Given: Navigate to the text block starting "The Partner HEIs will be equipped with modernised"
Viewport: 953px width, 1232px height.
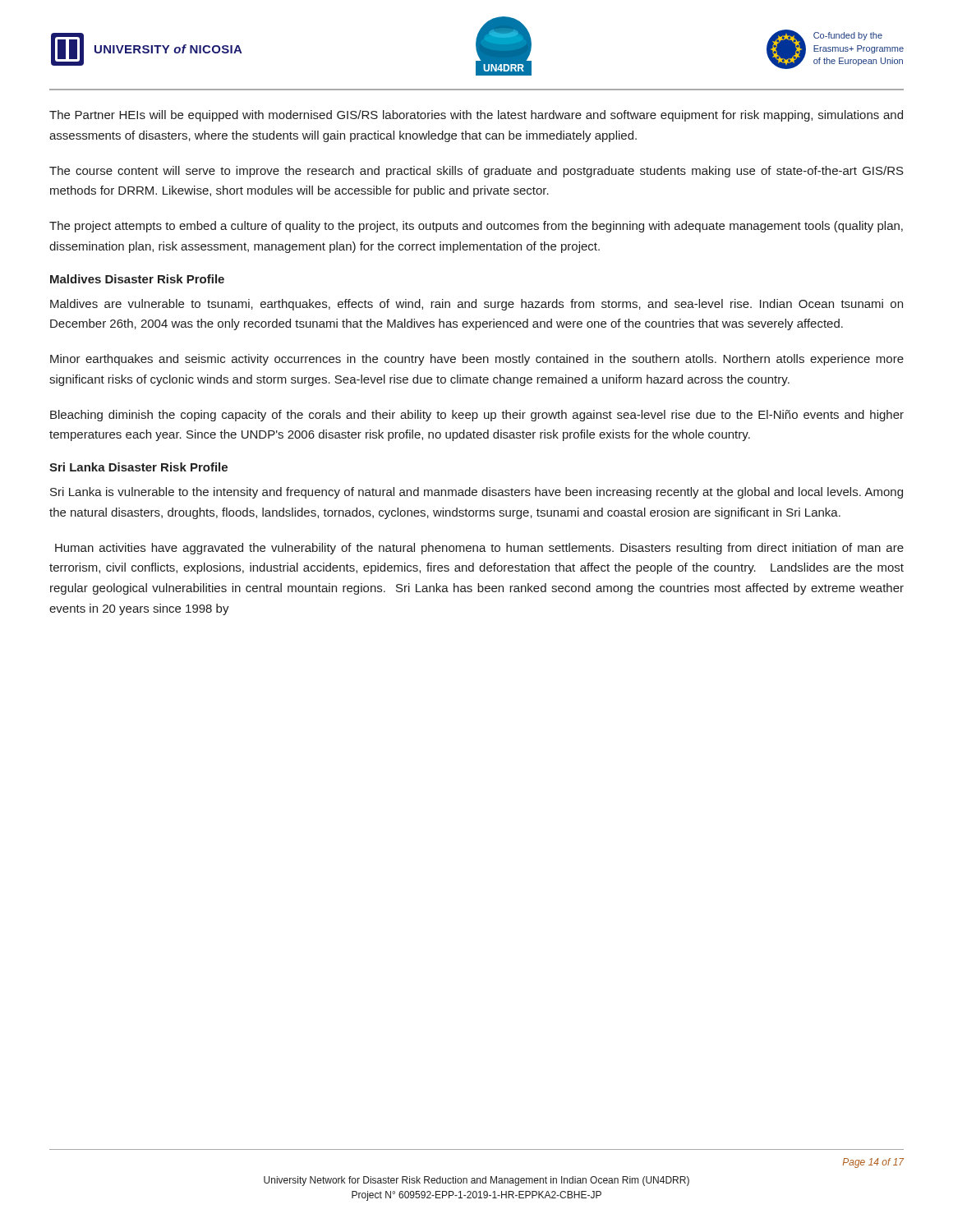Looking at the screenshot, I should pos(476,125).
